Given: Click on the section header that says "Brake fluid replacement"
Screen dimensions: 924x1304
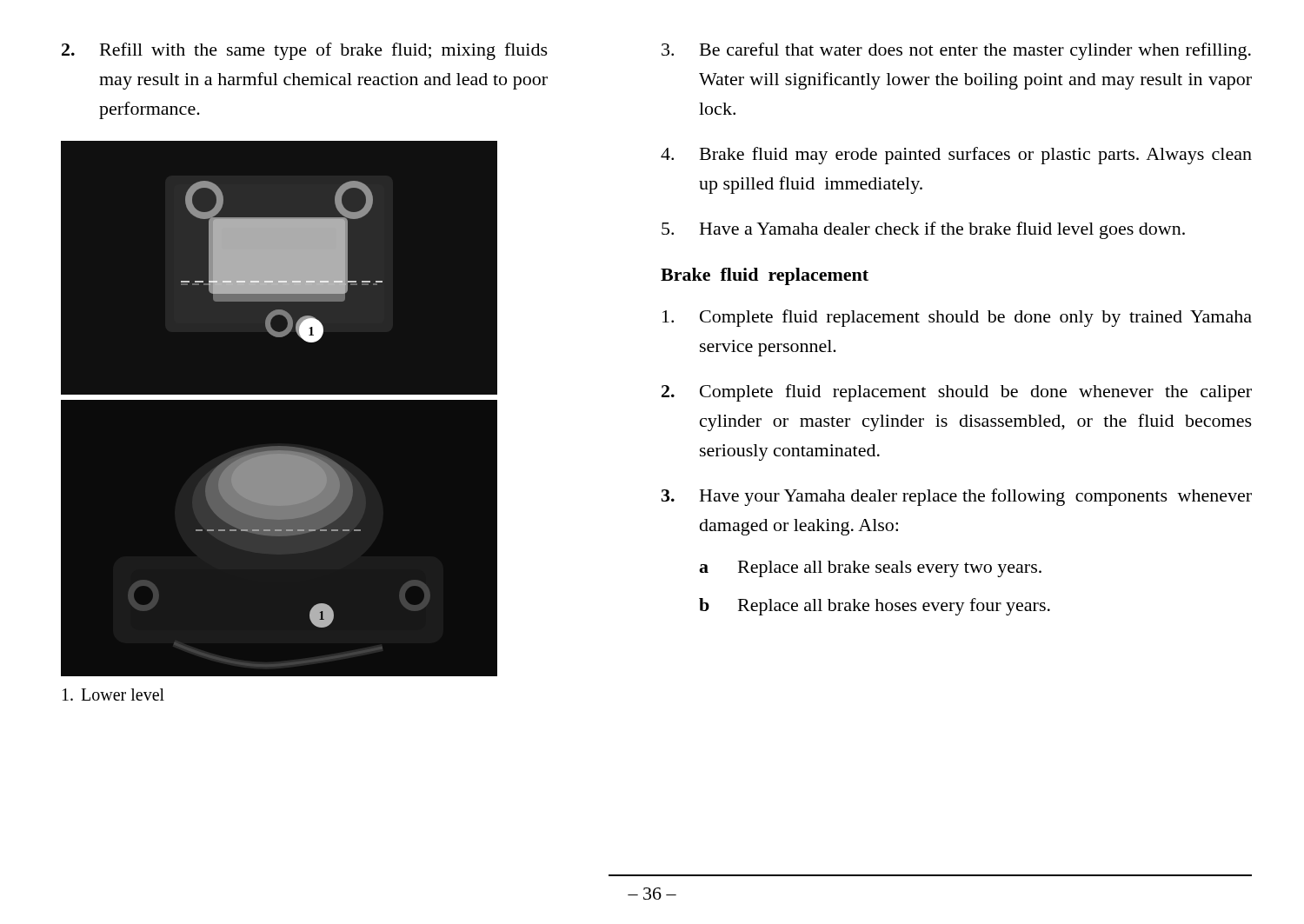Looking at the screenshot, I should (x=765, y=274).
